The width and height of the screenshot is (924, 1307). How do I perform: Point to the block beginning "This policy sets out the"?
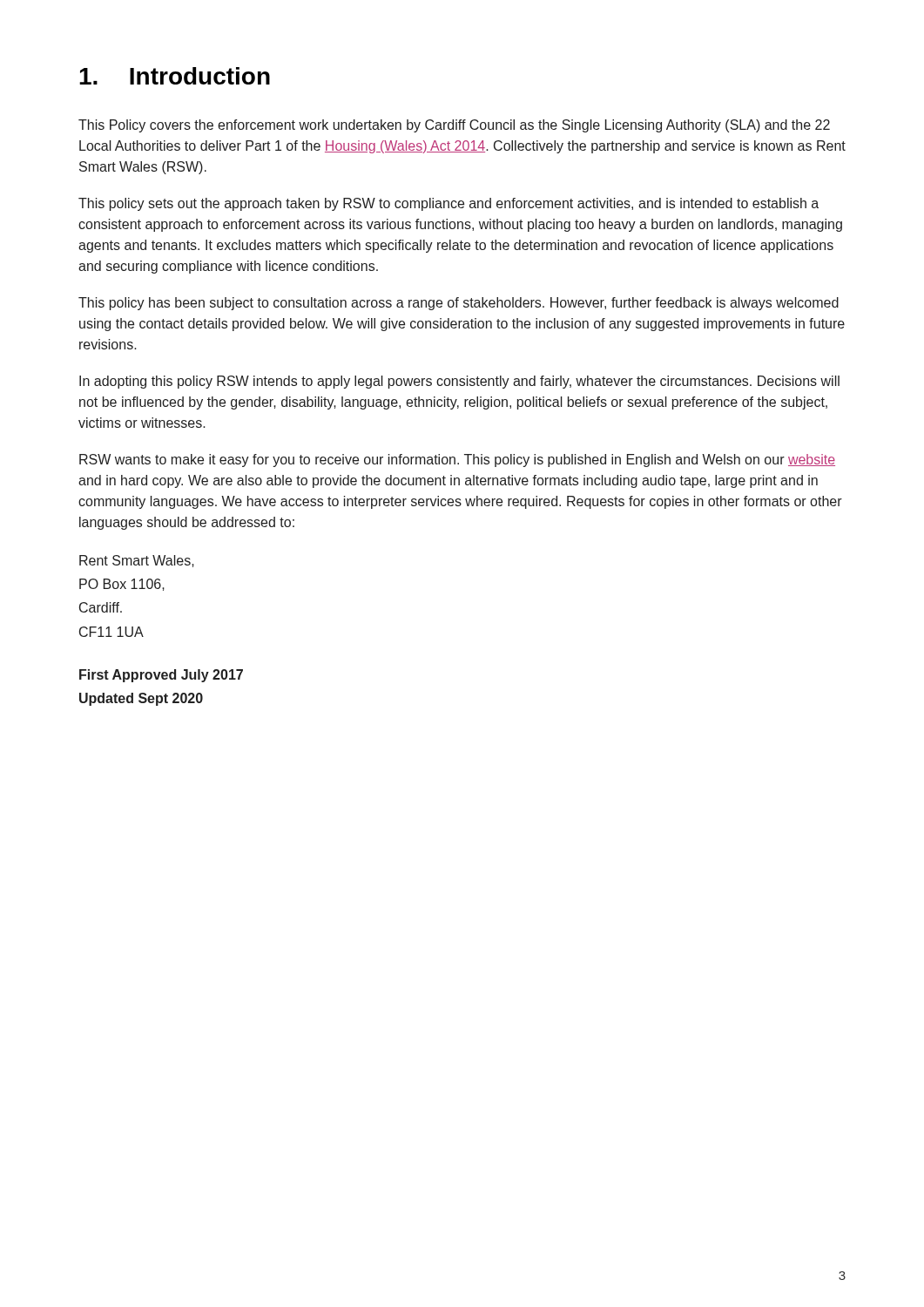[462, 235]
